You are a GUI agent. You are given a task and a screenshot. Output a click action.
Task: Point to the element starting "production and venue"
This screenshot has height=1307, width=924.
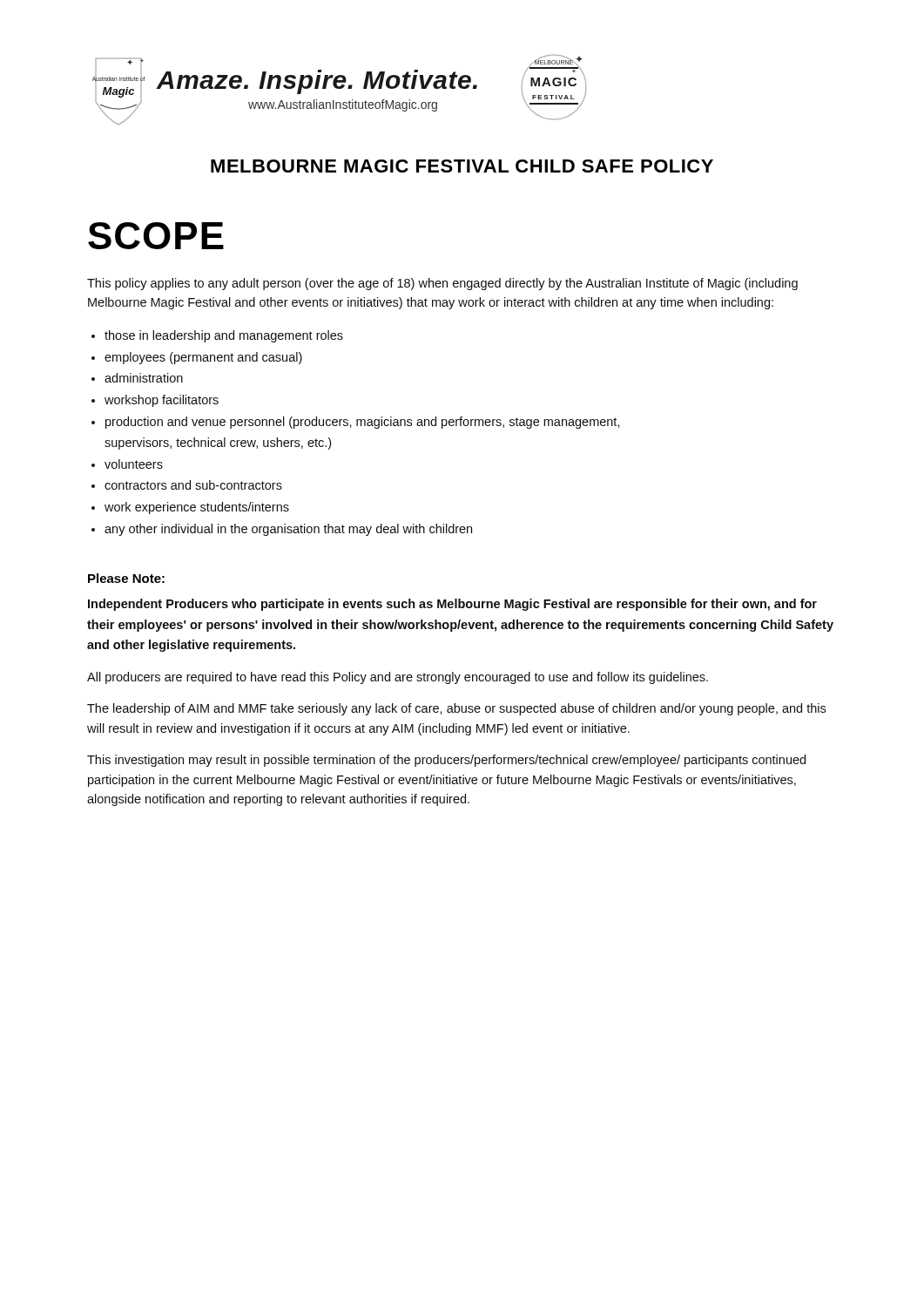pos(362,432)
